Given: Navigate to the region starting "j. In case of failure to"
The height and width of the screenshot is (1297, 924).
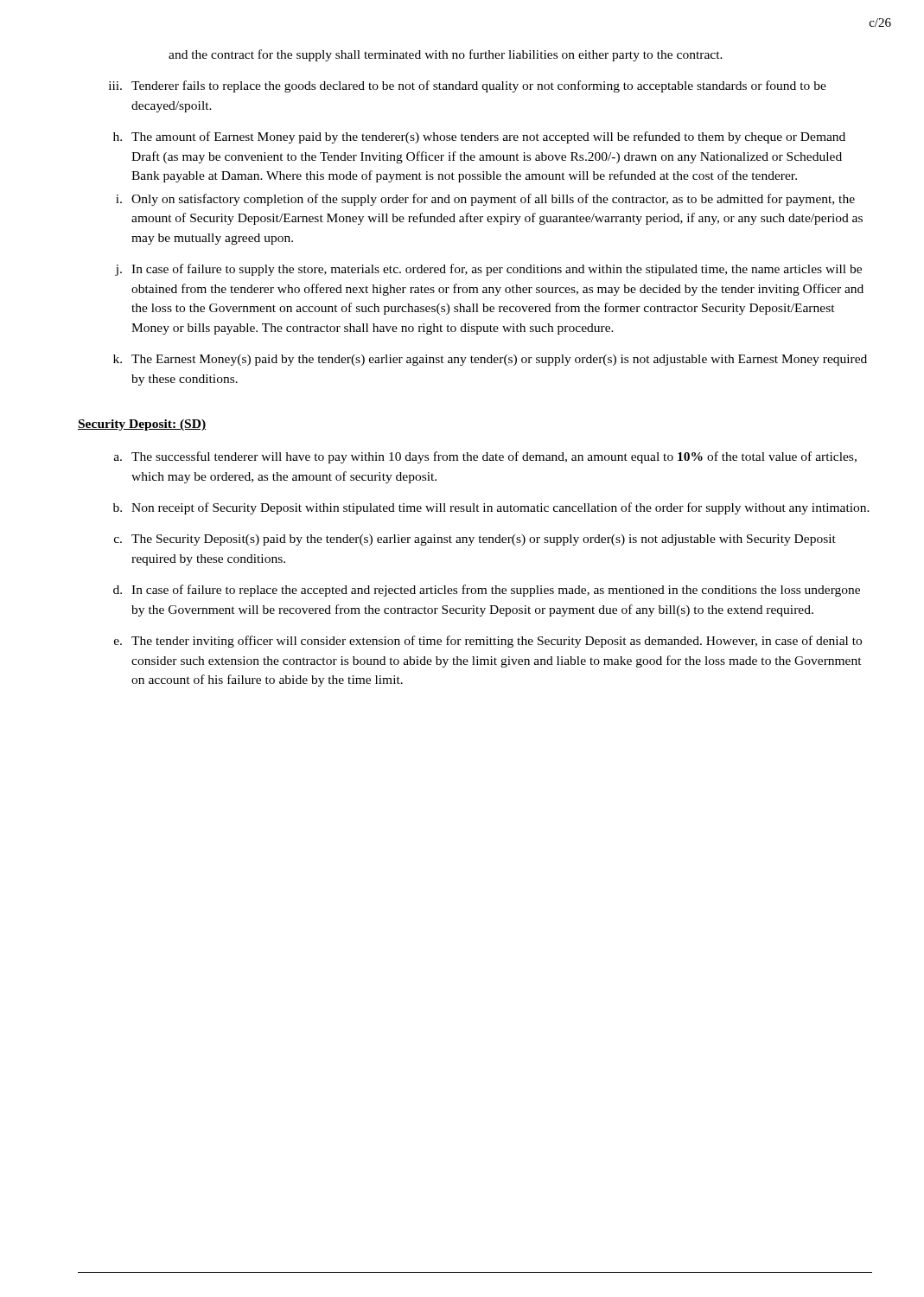Looking at the screenshot, I should tap(475, 298).
